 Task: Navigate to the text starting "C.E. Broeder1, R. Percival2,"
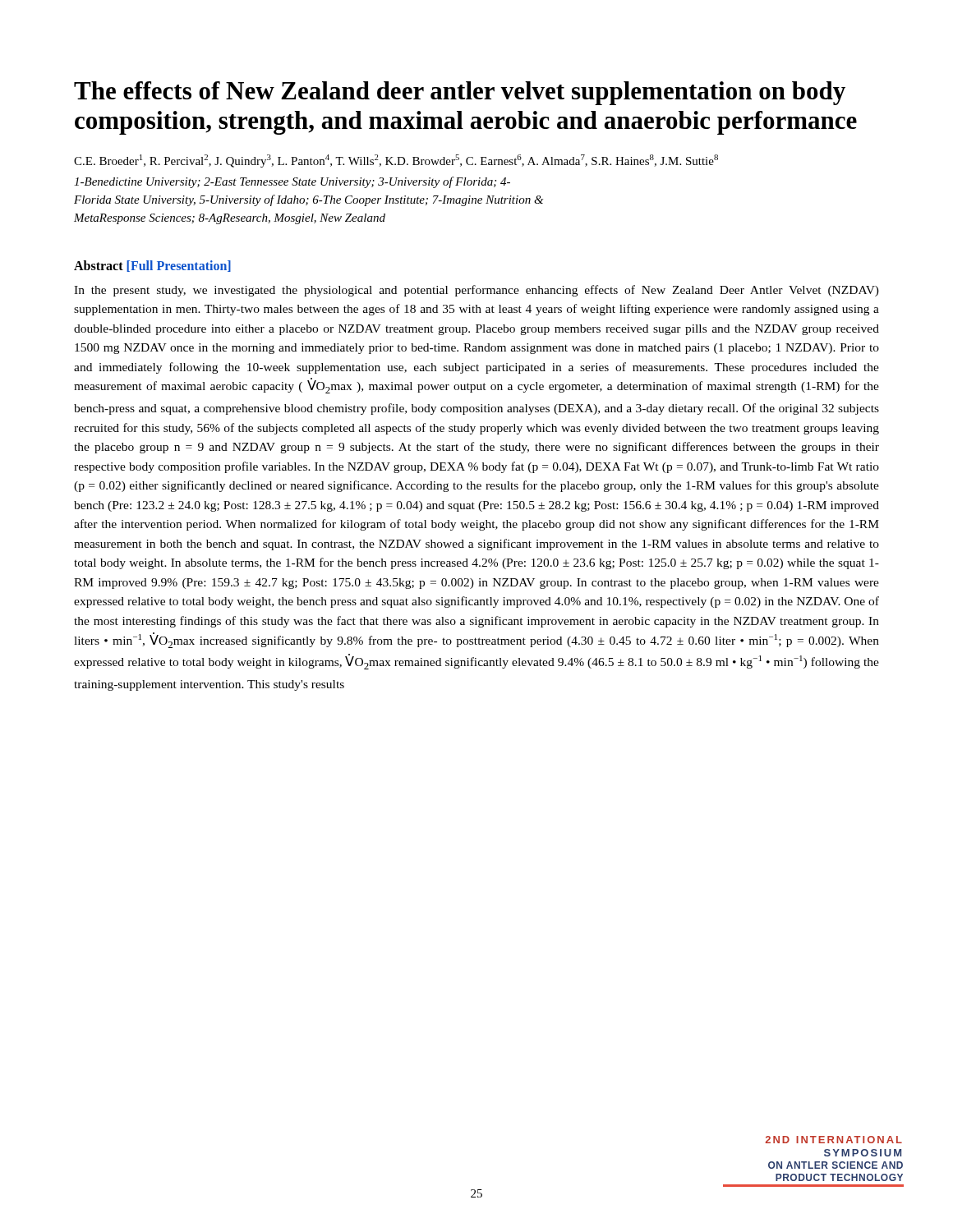click(x=396, y=160)
